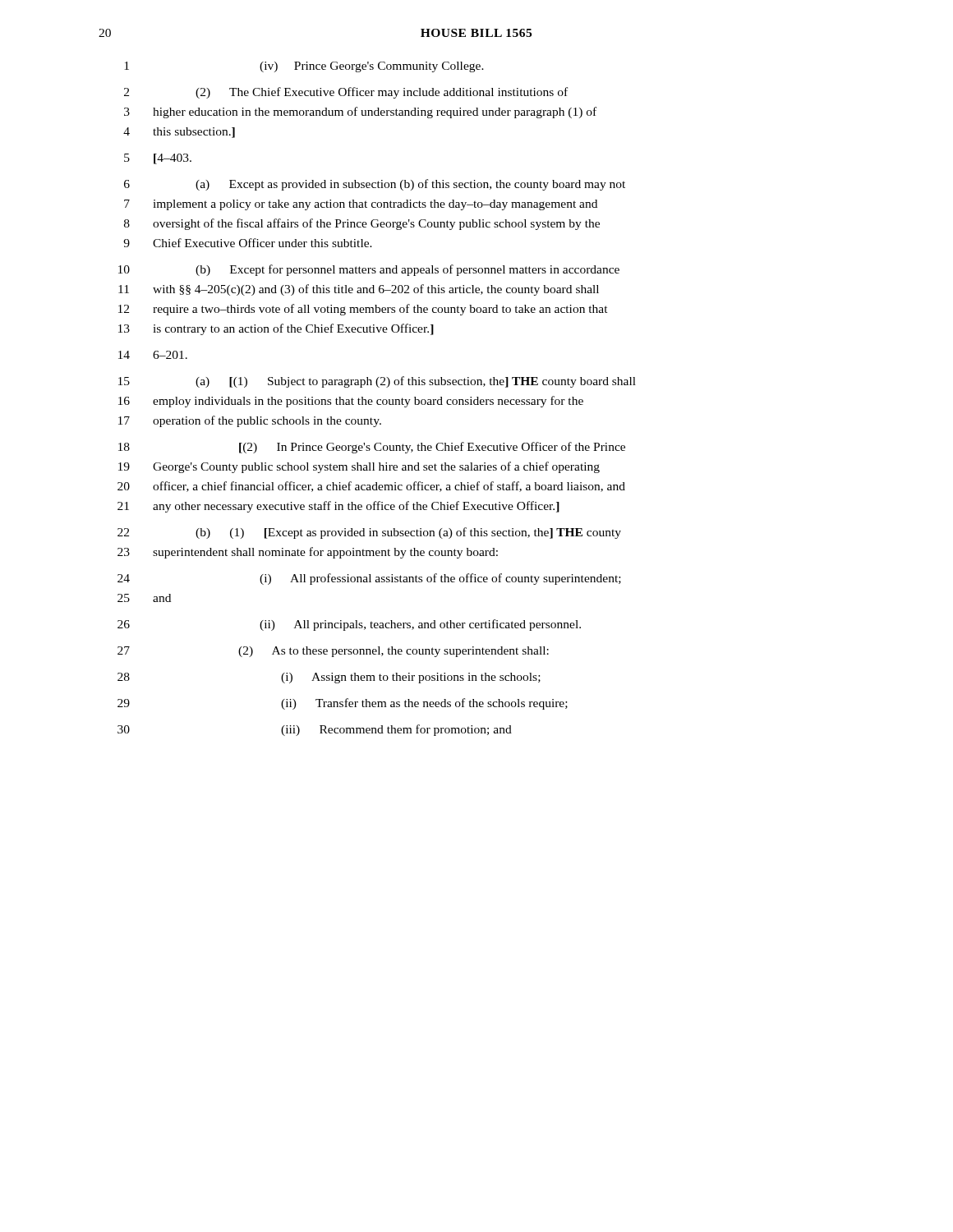Click the passage that begins "26 (ii) All principals,"
Viewport: 953px width, 1232px height.
tap(491, 625)
